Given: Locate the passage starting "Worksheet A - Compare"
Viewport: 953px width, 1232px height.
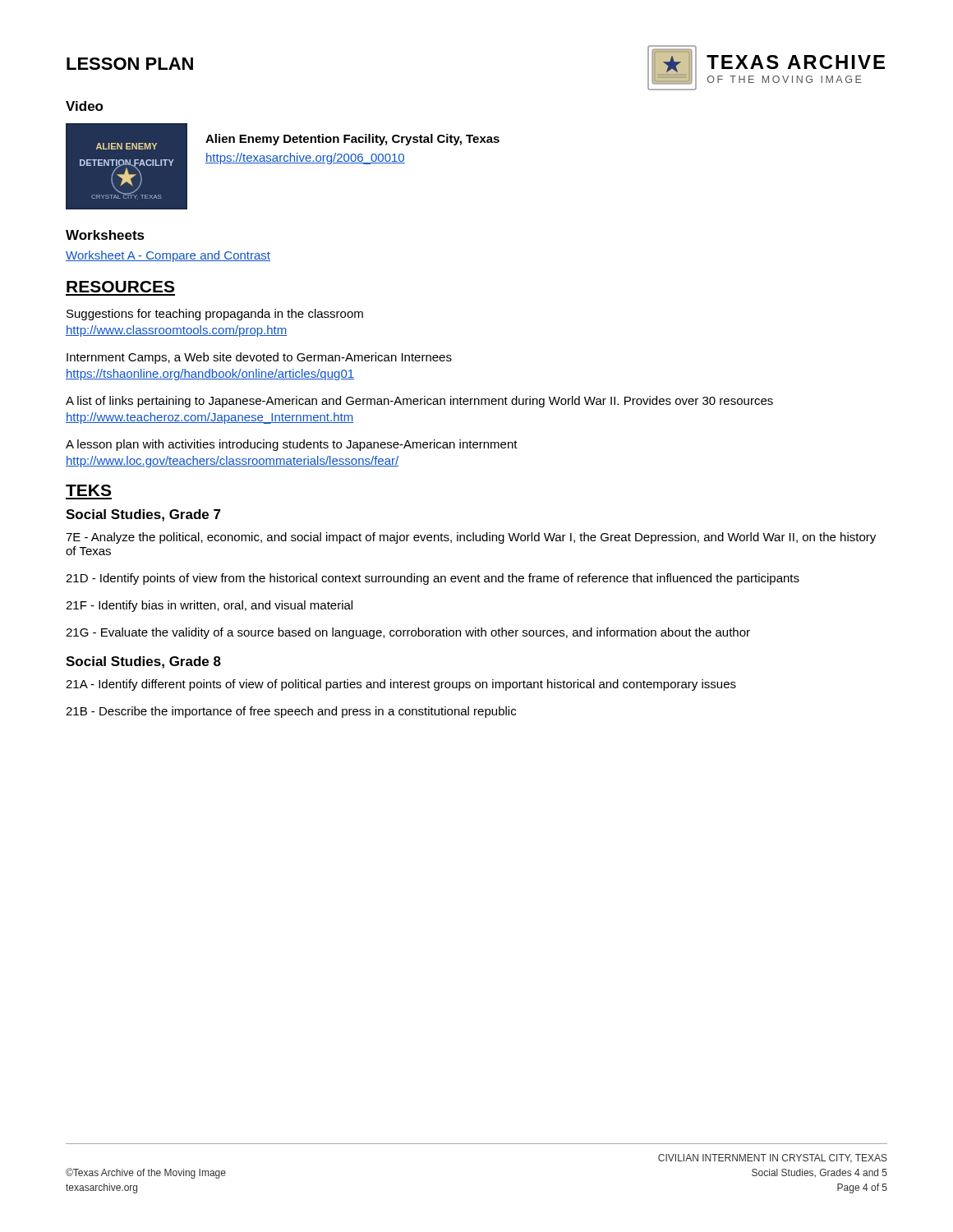Looking at the screenshot, I should (168, 255).
